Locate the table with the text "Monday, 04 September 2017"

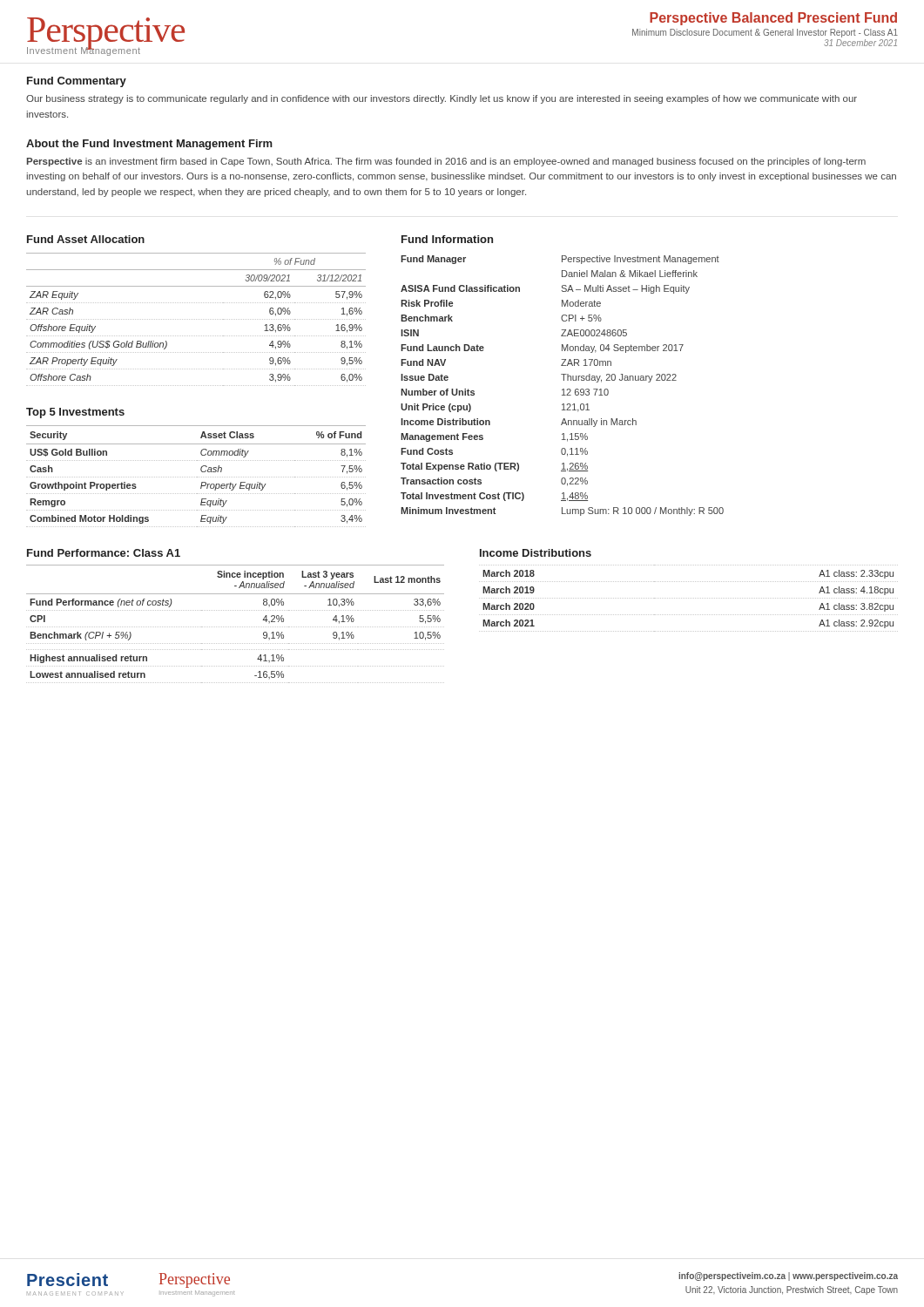pyautogui.click(x=649, y=384)
